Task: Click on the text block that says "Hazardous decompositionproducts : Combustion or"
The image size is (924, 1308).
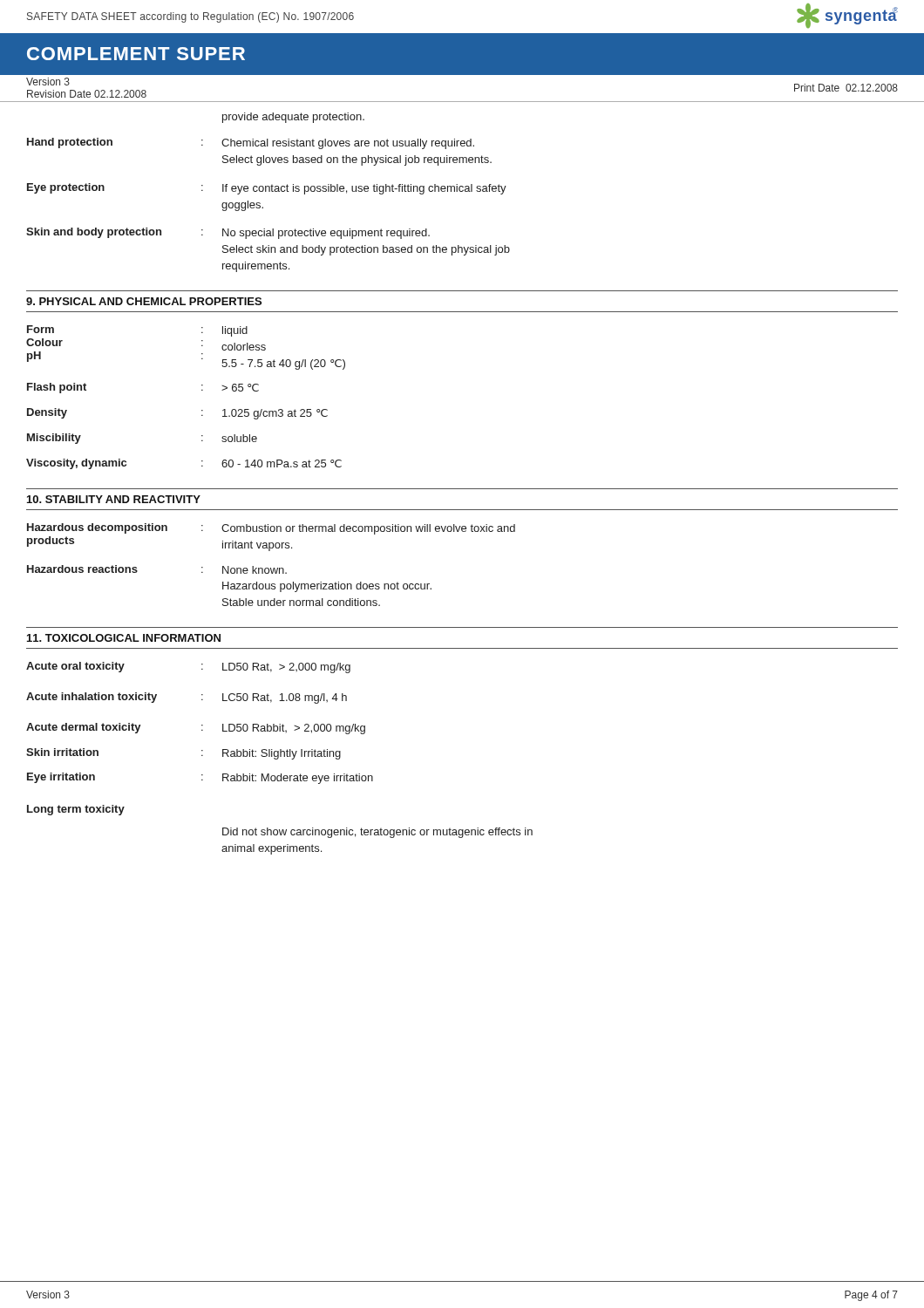Action: [x=462, y=537]
